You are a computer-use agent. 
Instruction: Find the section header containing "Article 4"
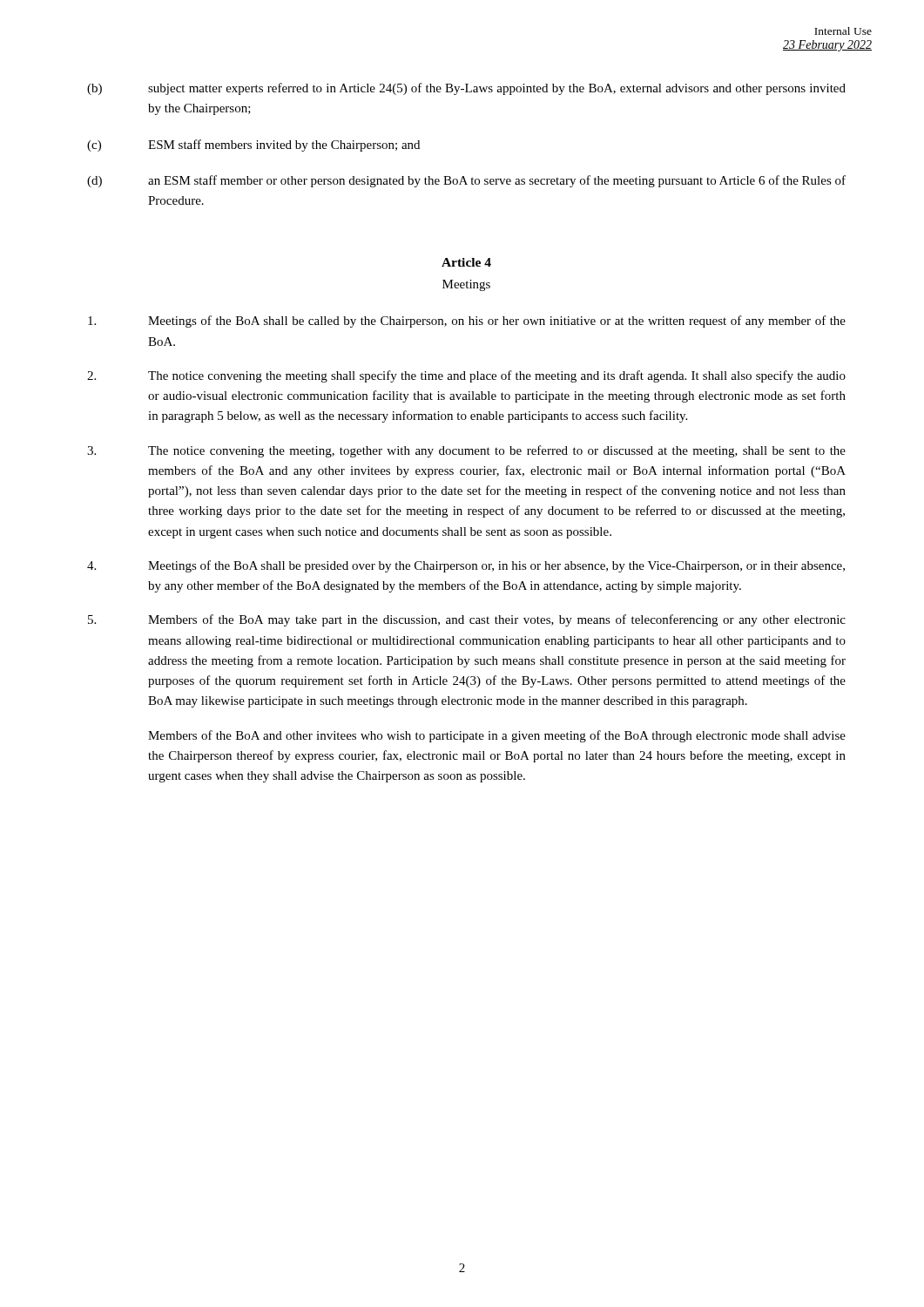point(466,262)
